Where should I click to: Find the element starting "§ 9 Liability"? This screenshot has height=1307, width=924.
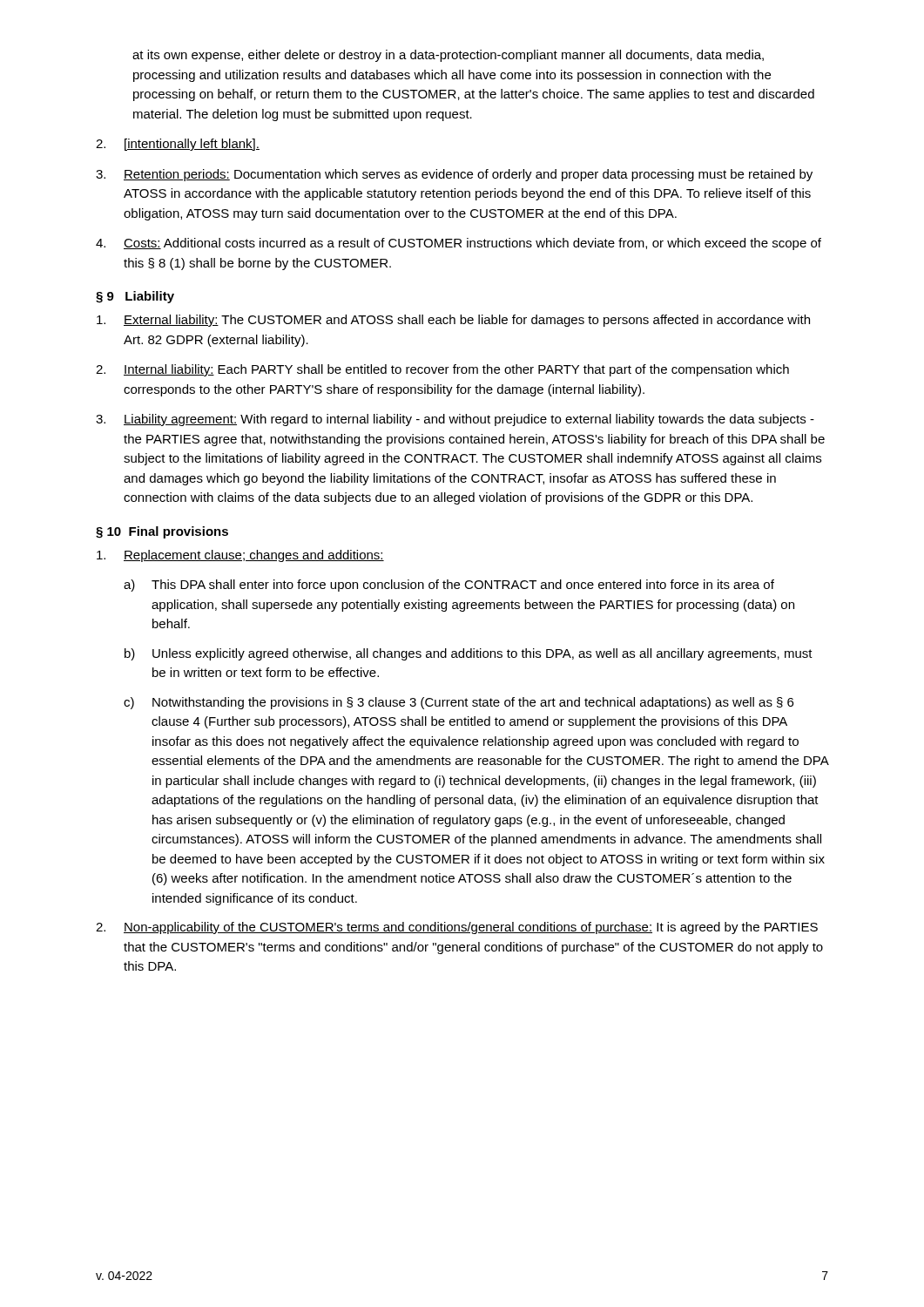[x=135, y=296]
